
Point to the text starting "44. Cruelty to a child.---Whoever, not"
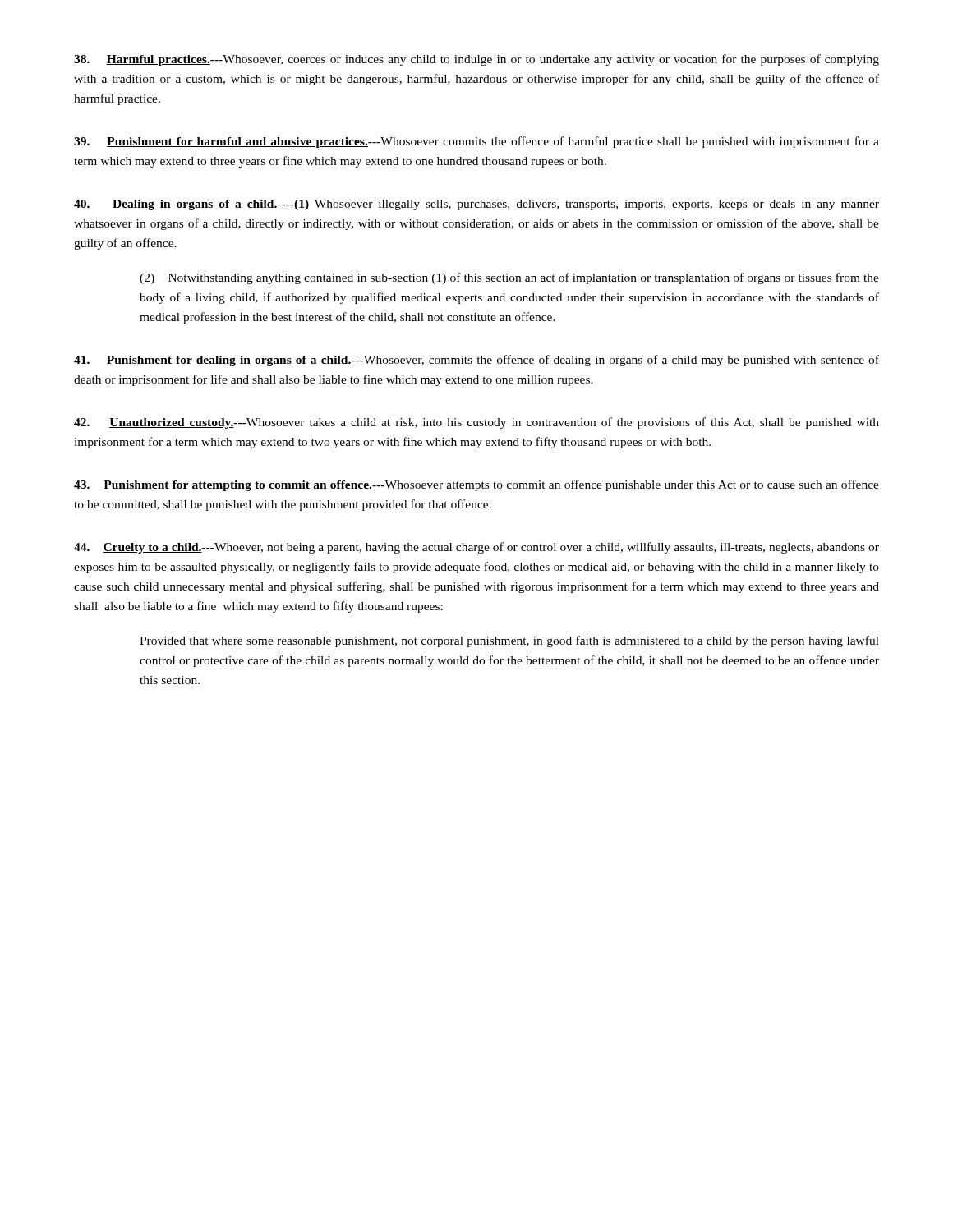[x=476, y=548]
